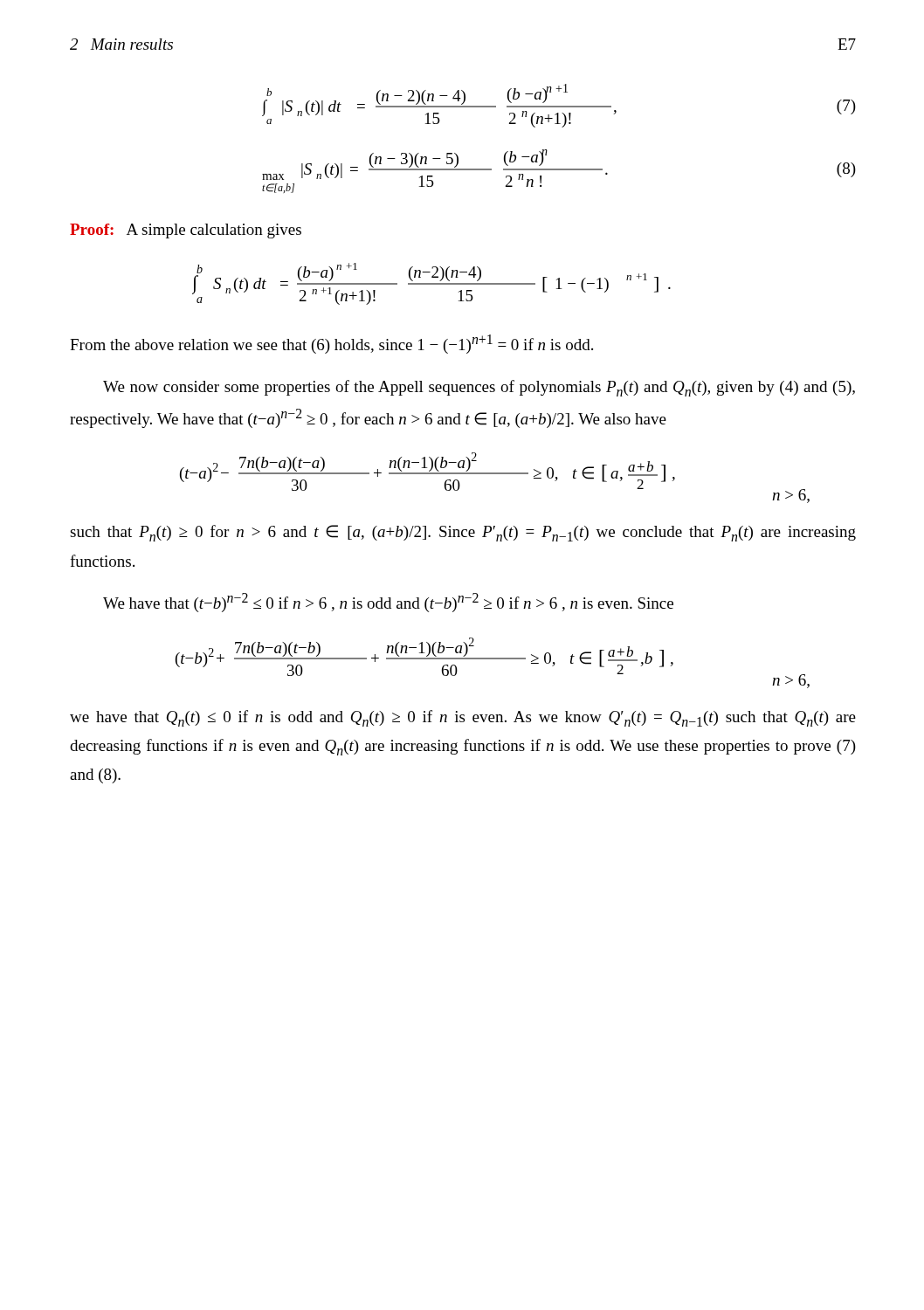Select the region starting "We now consider some properties"
Viewport: 924px width, 1310px height.
tap(463, 403)
